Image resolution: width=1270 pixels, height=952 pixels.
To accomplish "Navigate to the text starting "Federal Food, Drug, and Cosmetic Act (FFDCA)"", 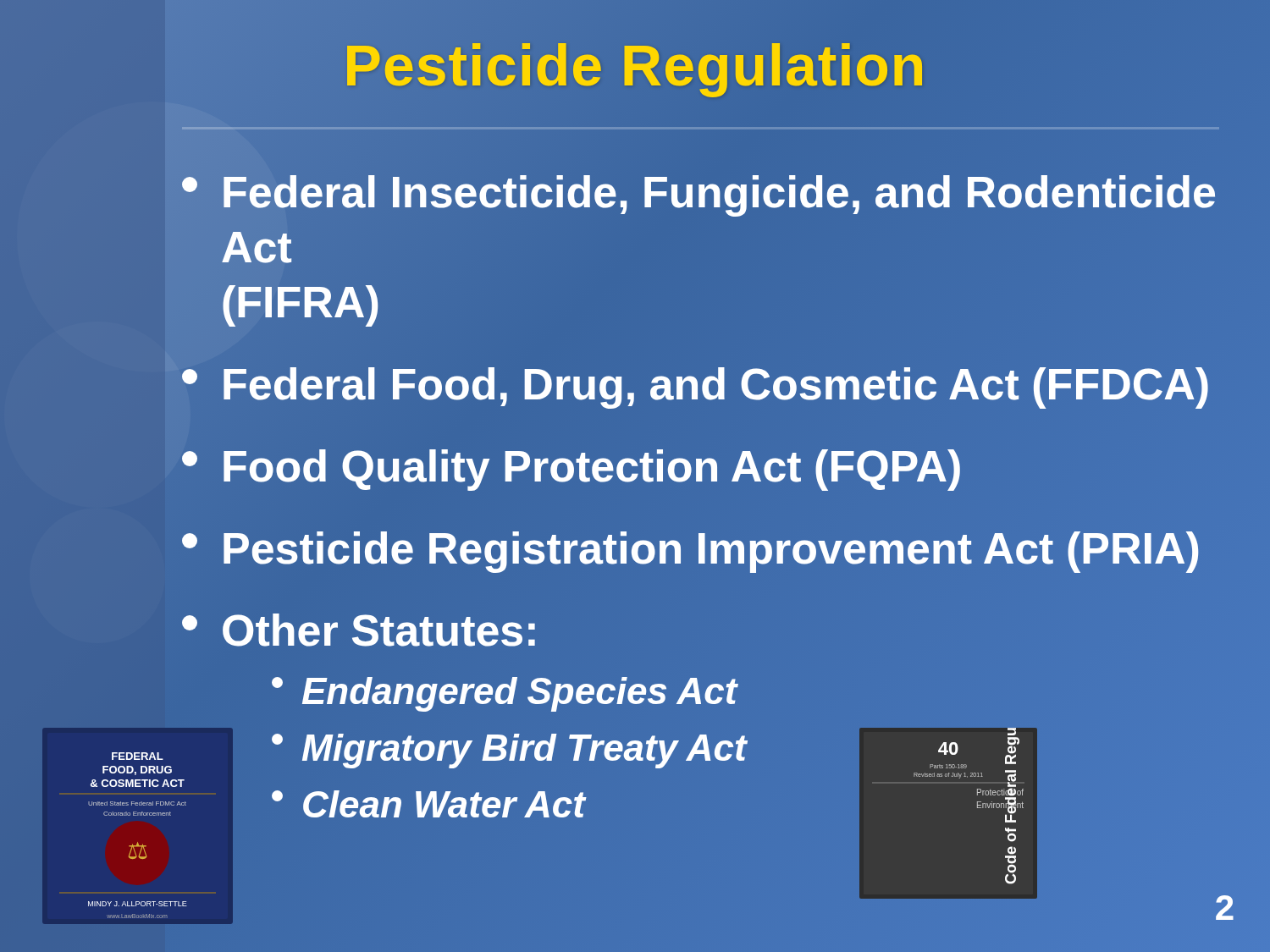I will coord(696,385).
